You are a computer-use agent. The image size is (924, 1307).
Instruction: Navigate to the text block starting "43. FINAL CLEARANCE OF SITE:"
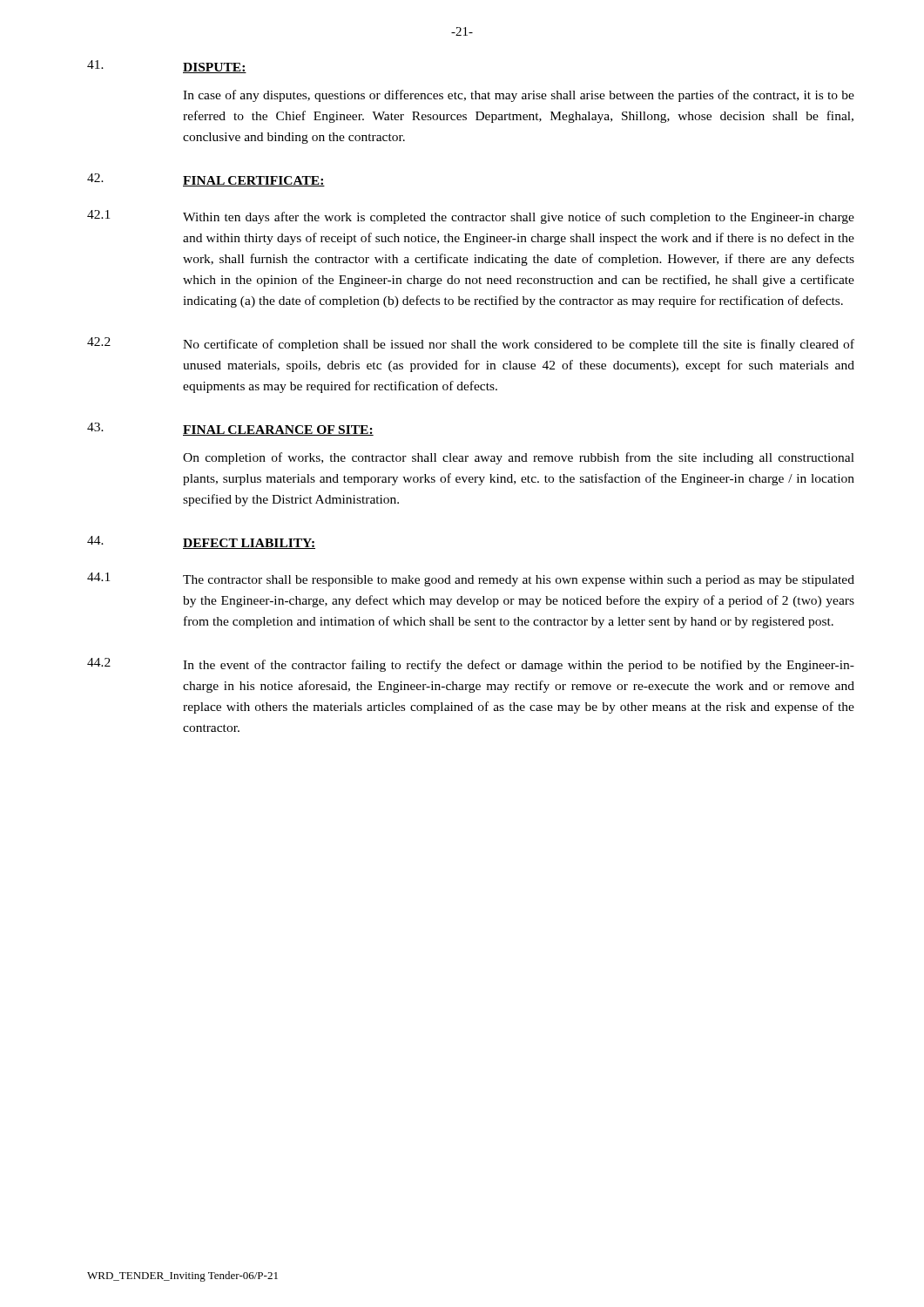pyautogui.click(x=230, y=429)
